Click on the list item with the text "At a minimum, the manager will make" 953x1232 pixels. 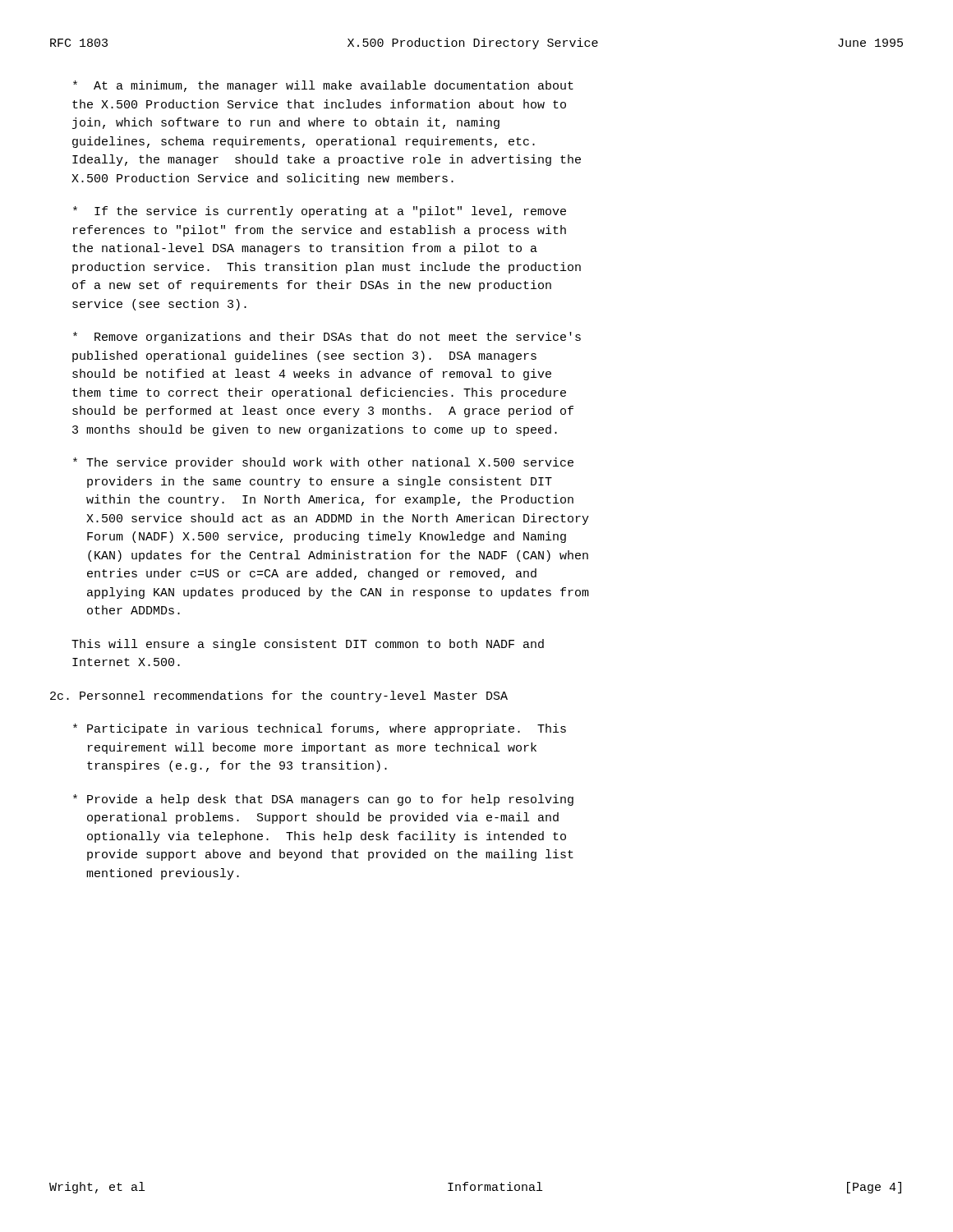pyautogui.click(x=316, y=133)
